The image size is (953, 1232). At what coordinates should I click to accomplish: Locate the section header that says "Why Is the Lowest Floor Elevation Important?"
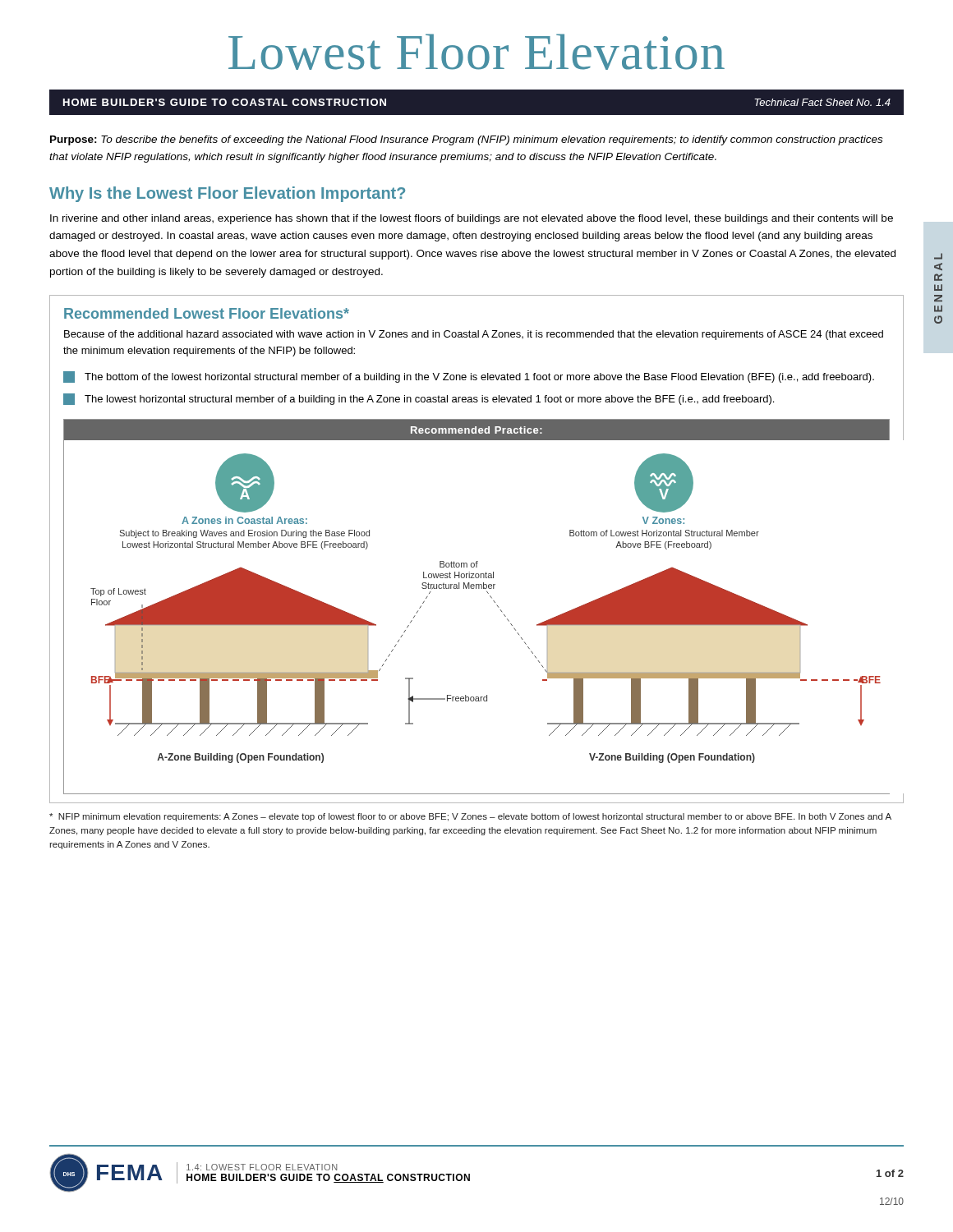pyautogui.click(x=228, y=193)
